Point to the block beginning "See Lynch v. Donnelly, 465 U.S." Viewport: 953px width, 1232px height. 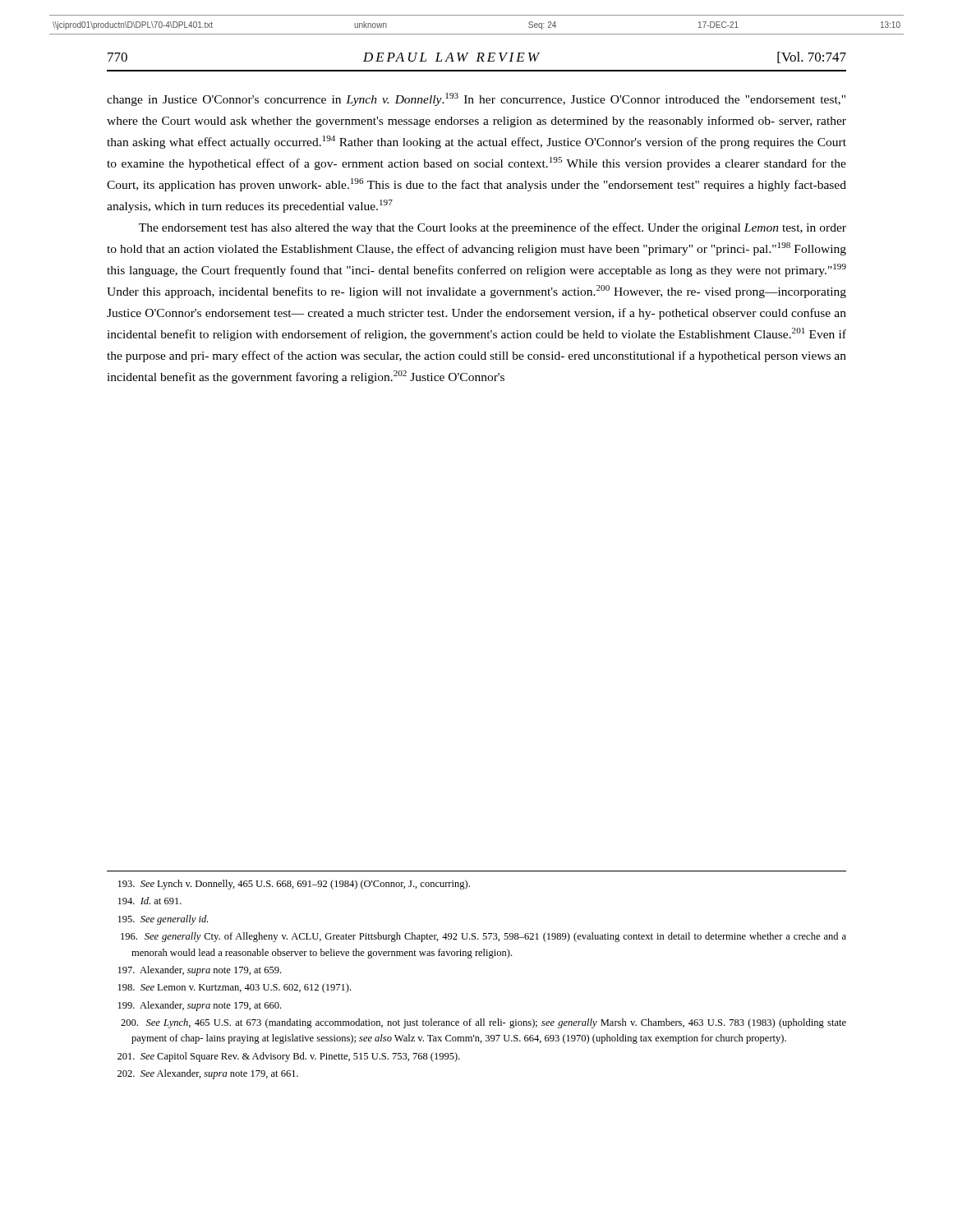(289, 884)
